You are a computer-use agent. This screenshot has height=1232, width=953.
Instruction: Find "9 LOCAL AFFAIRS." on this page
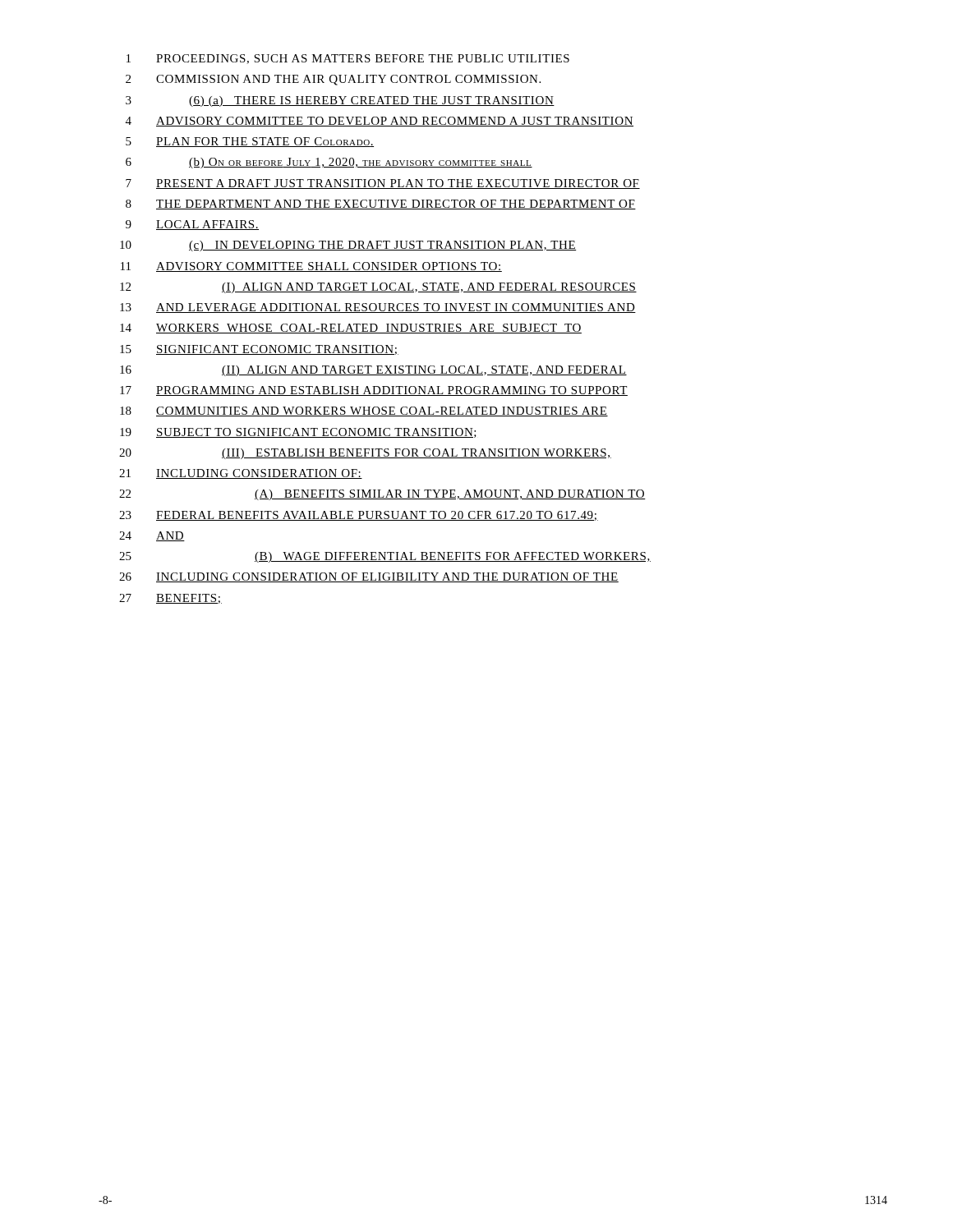(192, 225)
